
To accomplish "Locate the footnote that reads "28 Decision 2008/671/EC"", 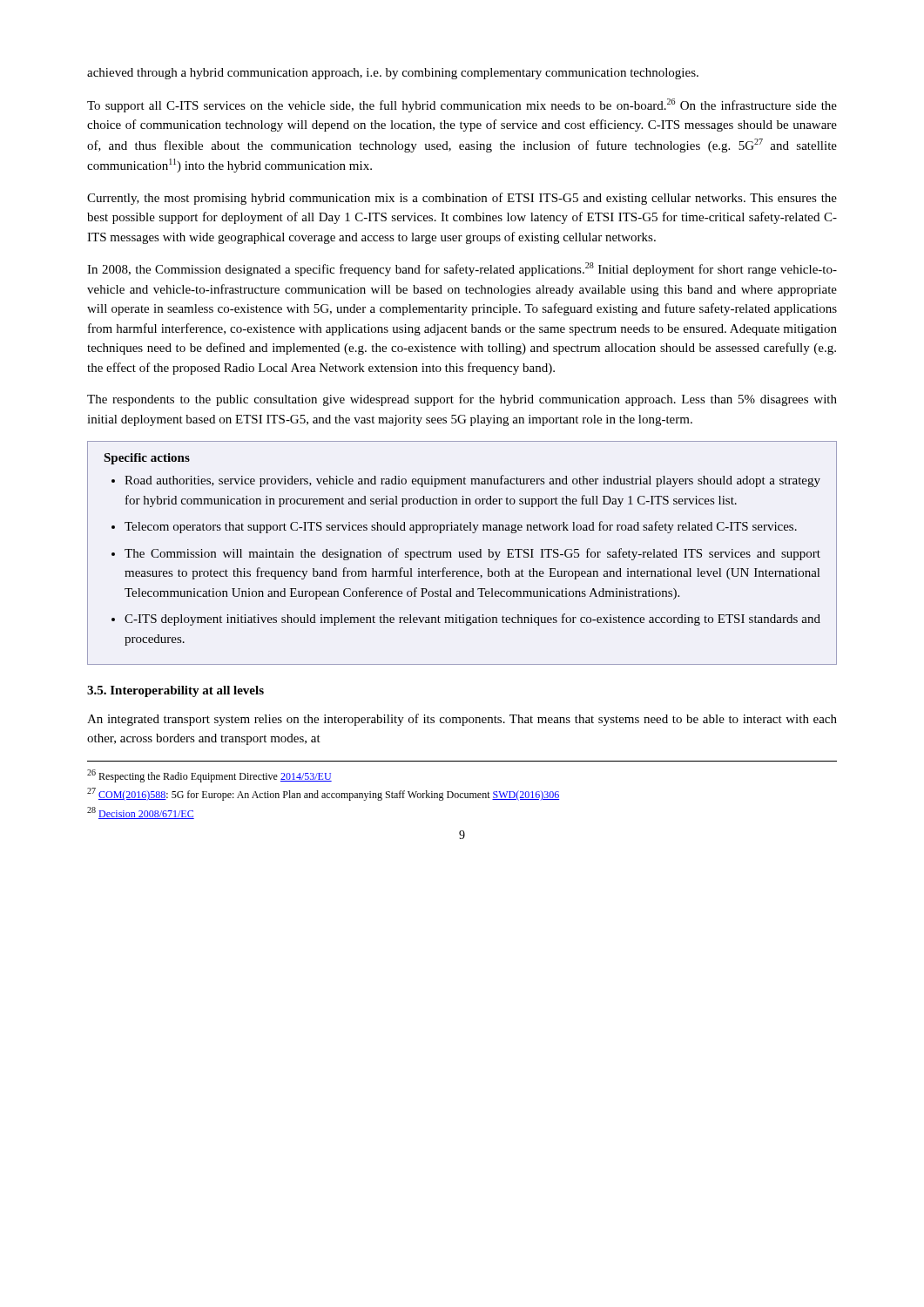I will [x=141, y=813].
